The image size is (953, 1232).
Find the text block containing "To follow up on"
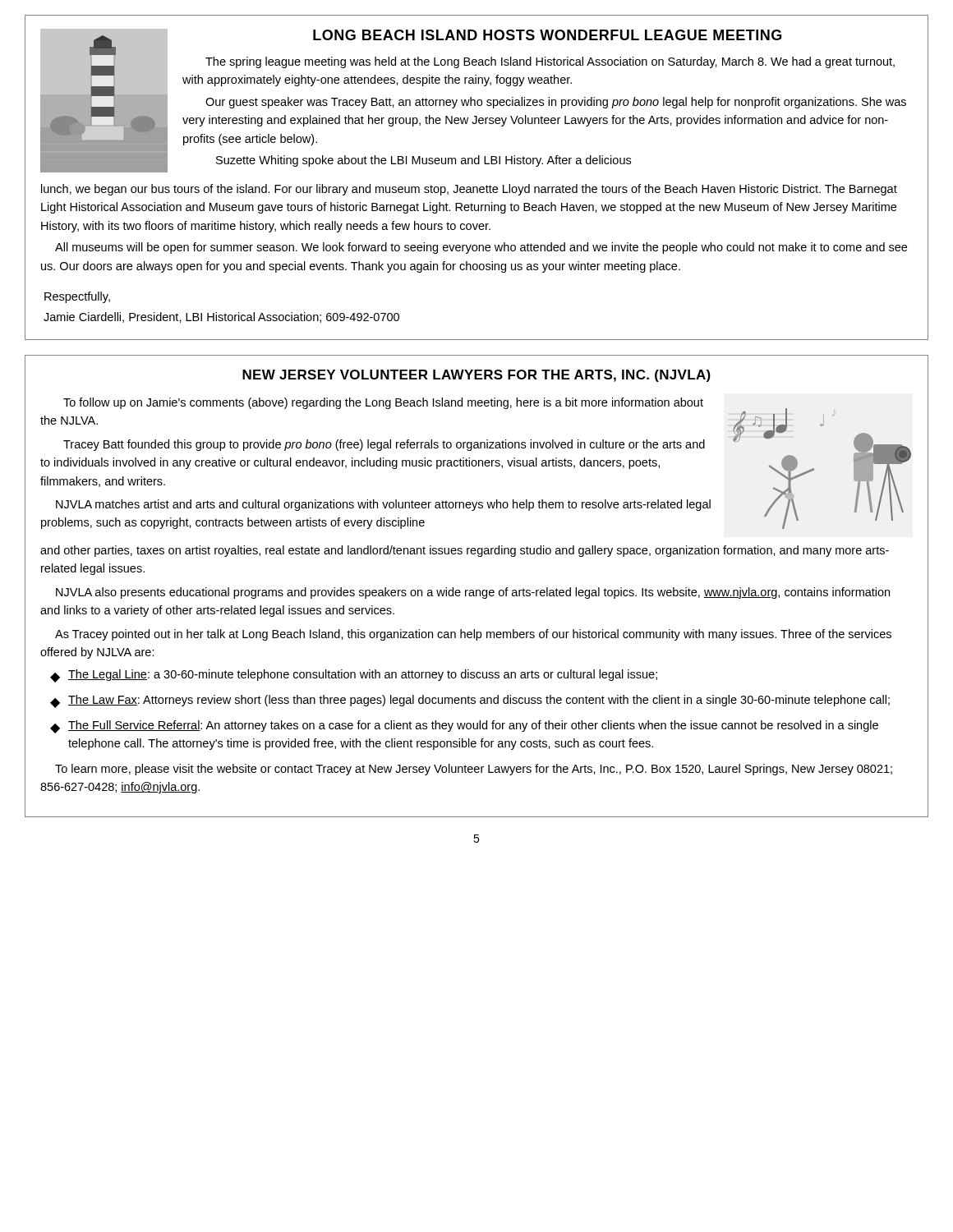(376, 463)
